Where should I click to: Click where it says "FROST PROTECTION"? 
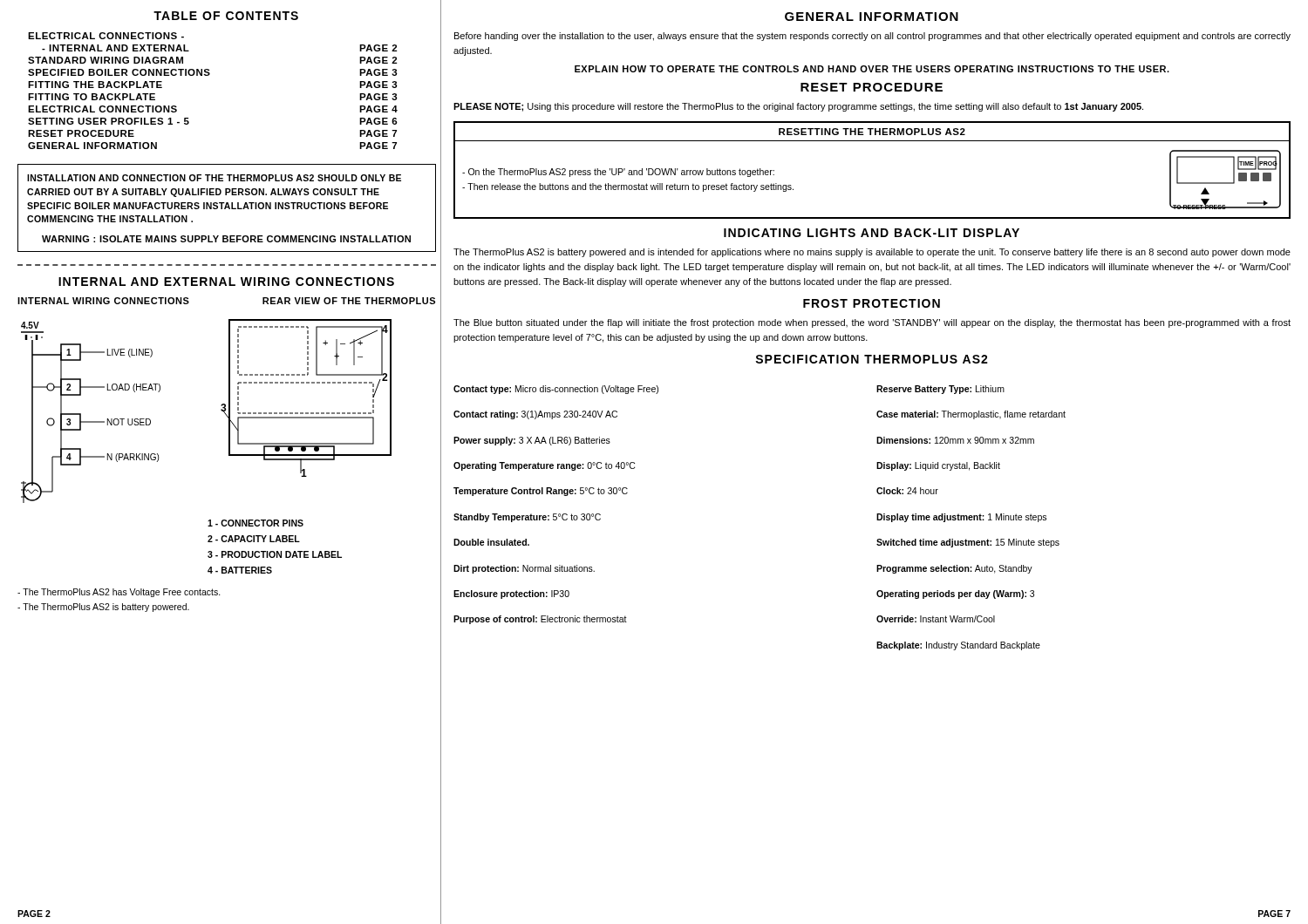pyautogui.click(x=872, y=304)
